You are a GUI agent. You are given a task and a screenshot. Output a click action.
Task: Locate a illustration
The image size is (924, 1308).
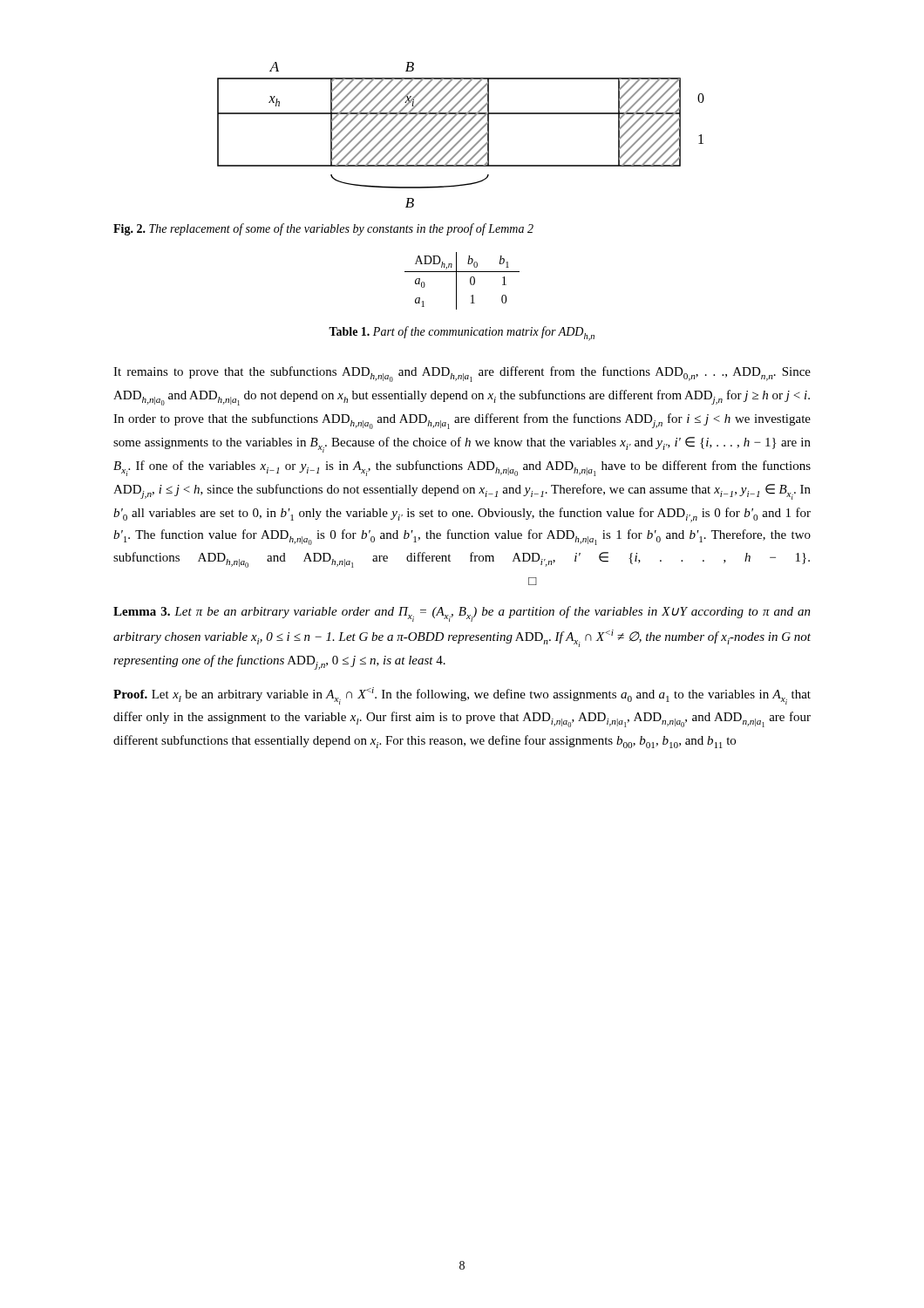462,133
